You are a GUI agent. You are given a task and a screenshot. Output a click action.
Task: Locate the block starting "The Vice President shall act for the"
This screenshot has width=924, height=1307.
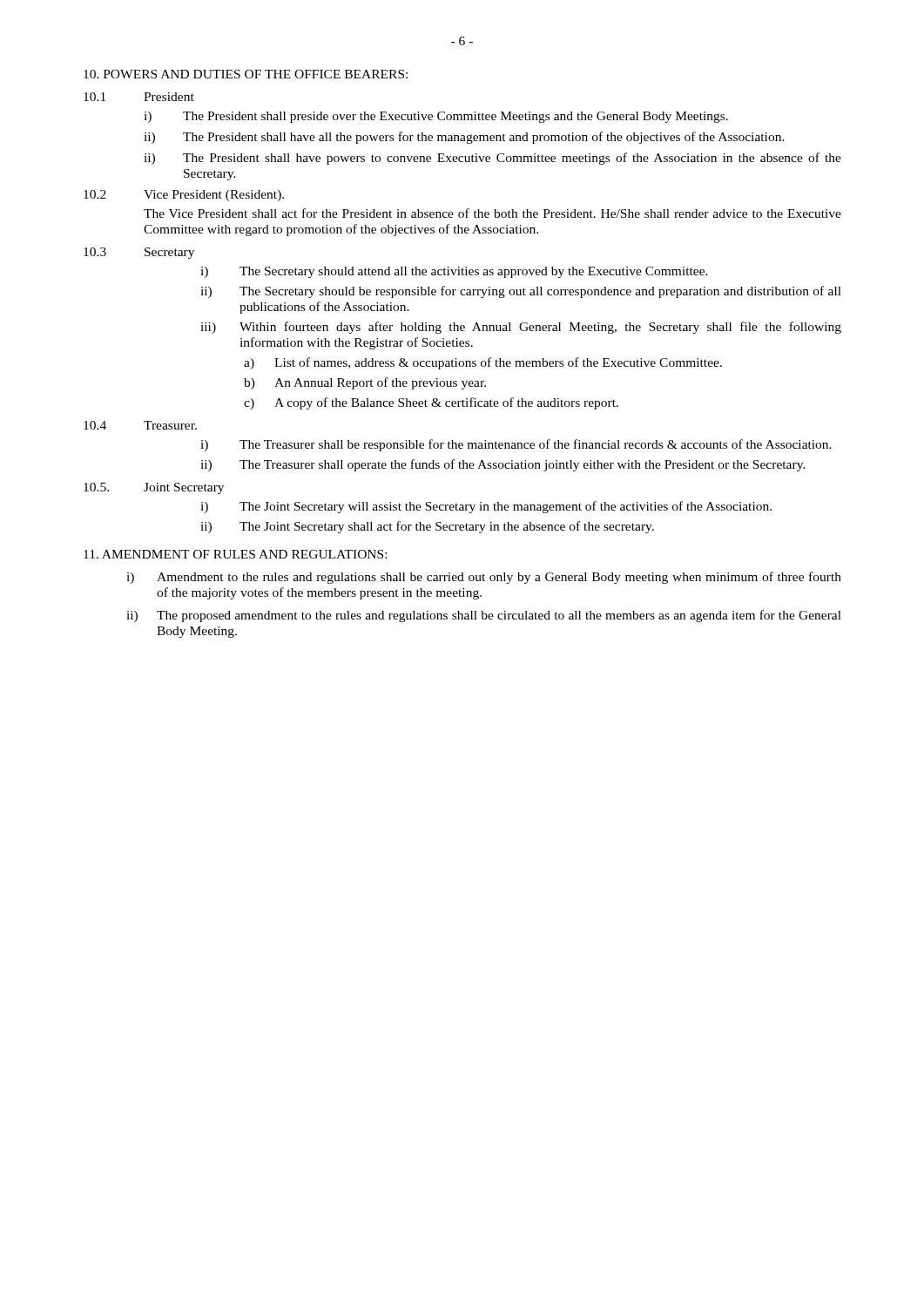click(x=492, y=221)
